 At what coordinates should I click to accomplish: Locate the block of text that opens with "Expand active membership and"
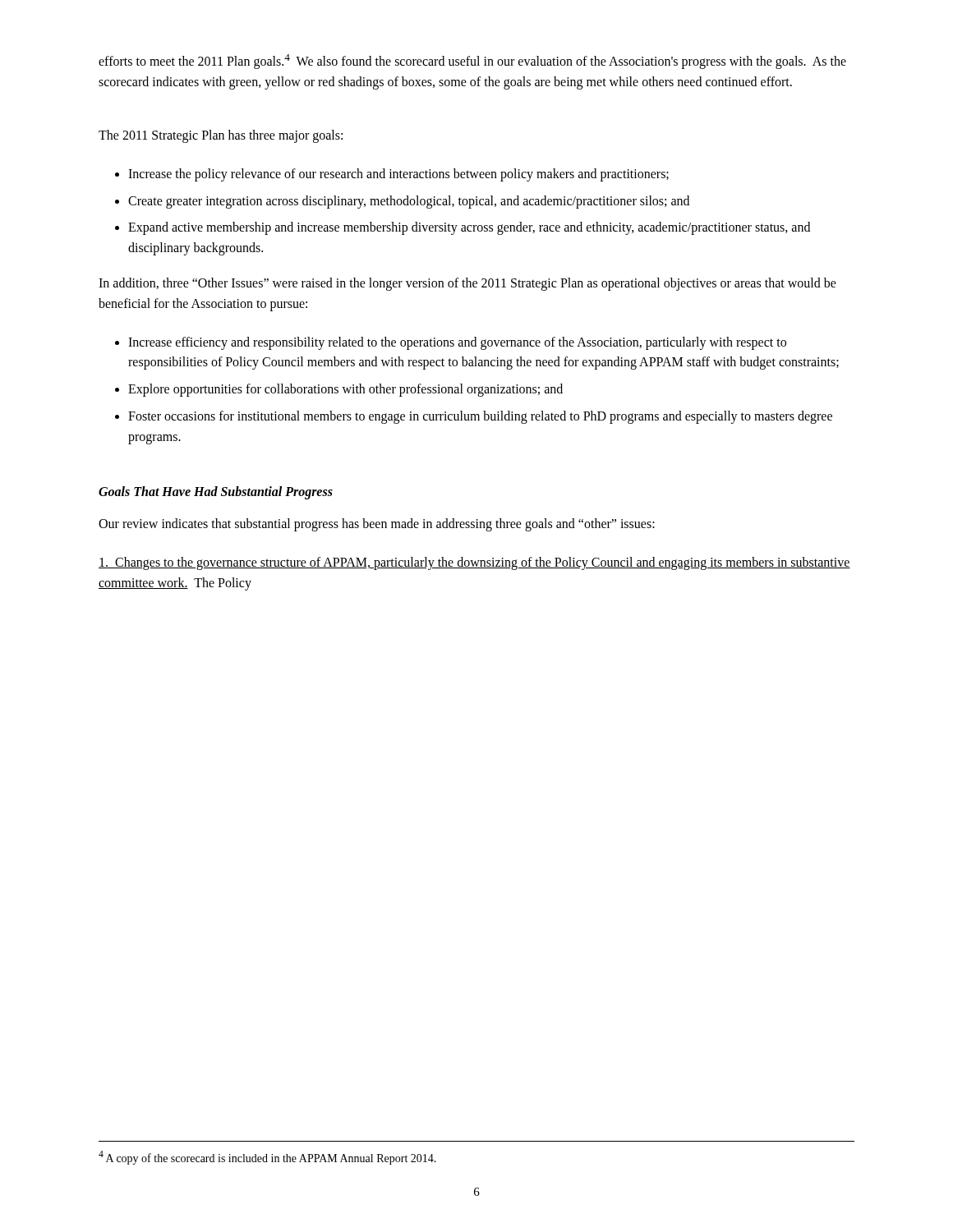point(469,238)
